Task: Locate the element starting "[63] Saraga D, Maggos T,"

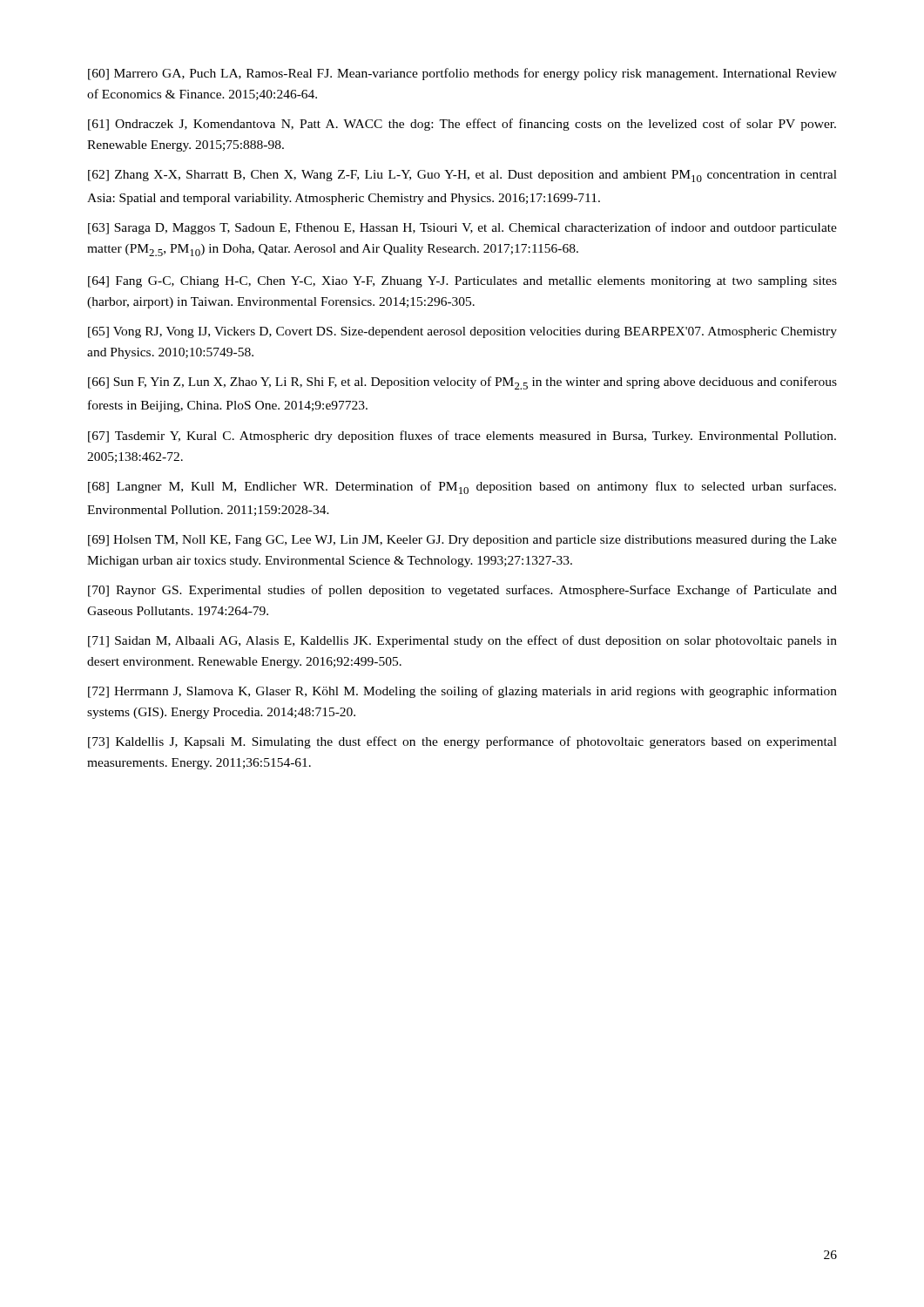Action: click(462, 239)
